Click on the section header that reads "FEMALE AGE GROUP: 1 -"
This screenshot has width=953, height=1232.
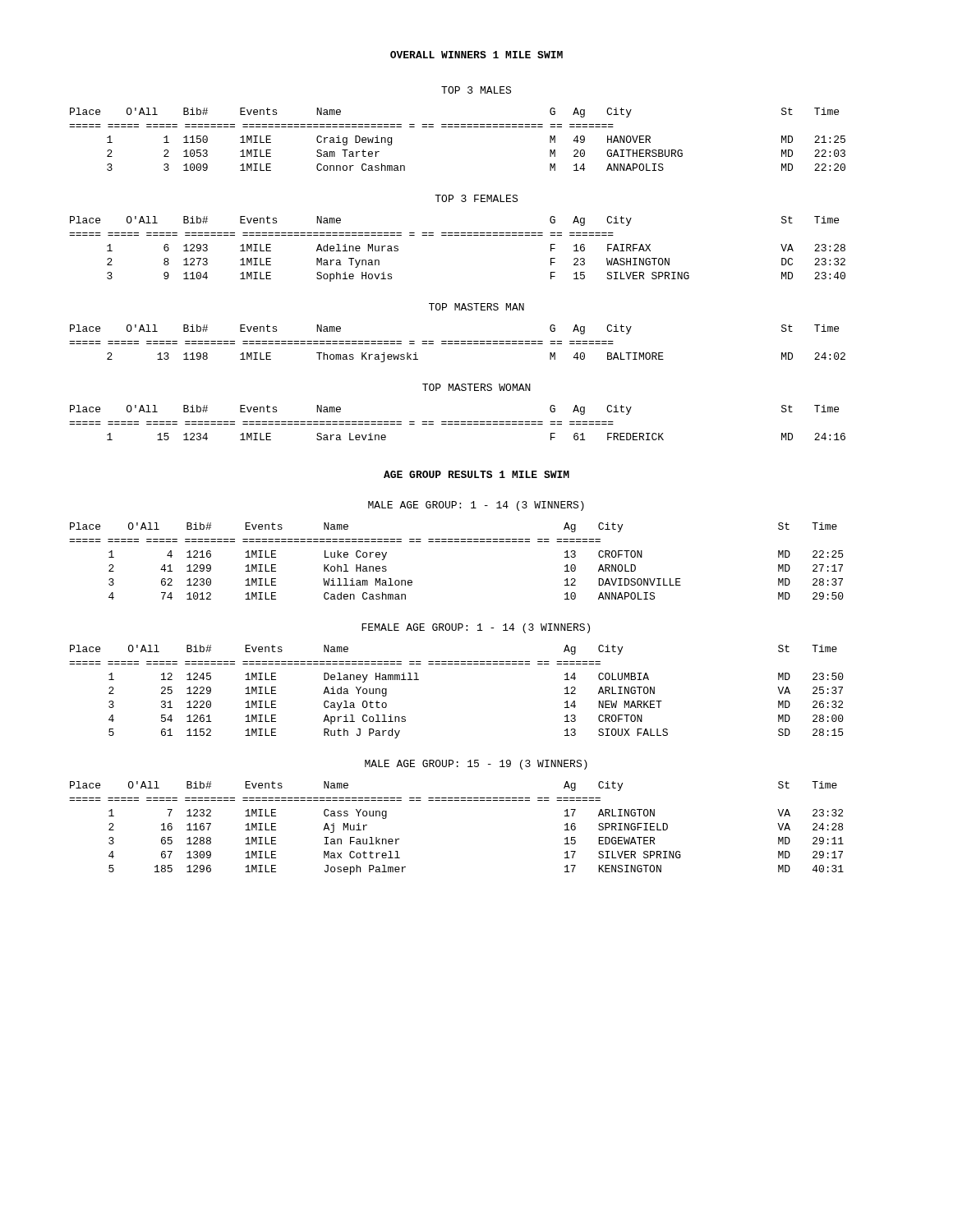pos(476,628)
